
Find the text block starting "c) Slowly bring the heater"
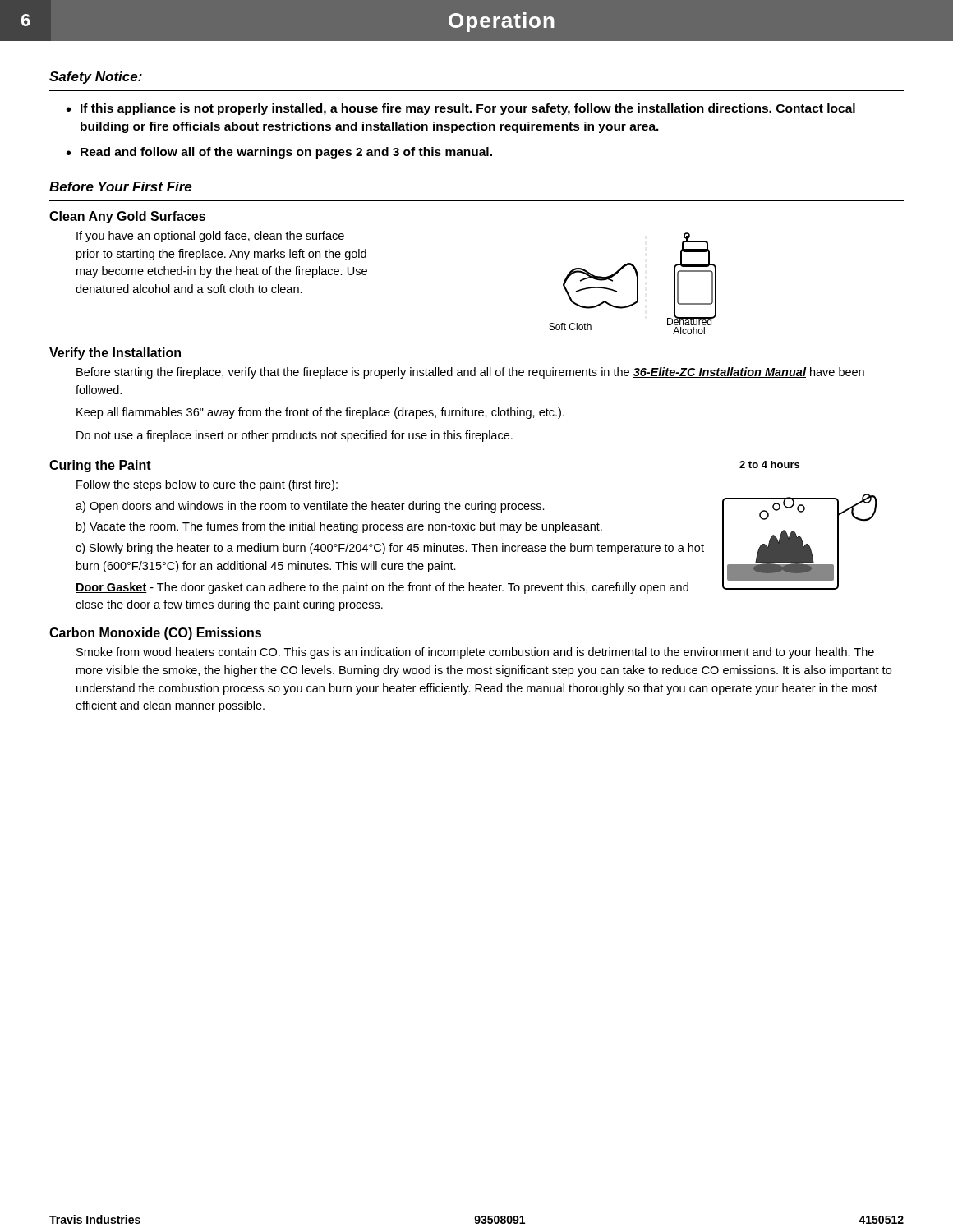[x=390, y=557]
